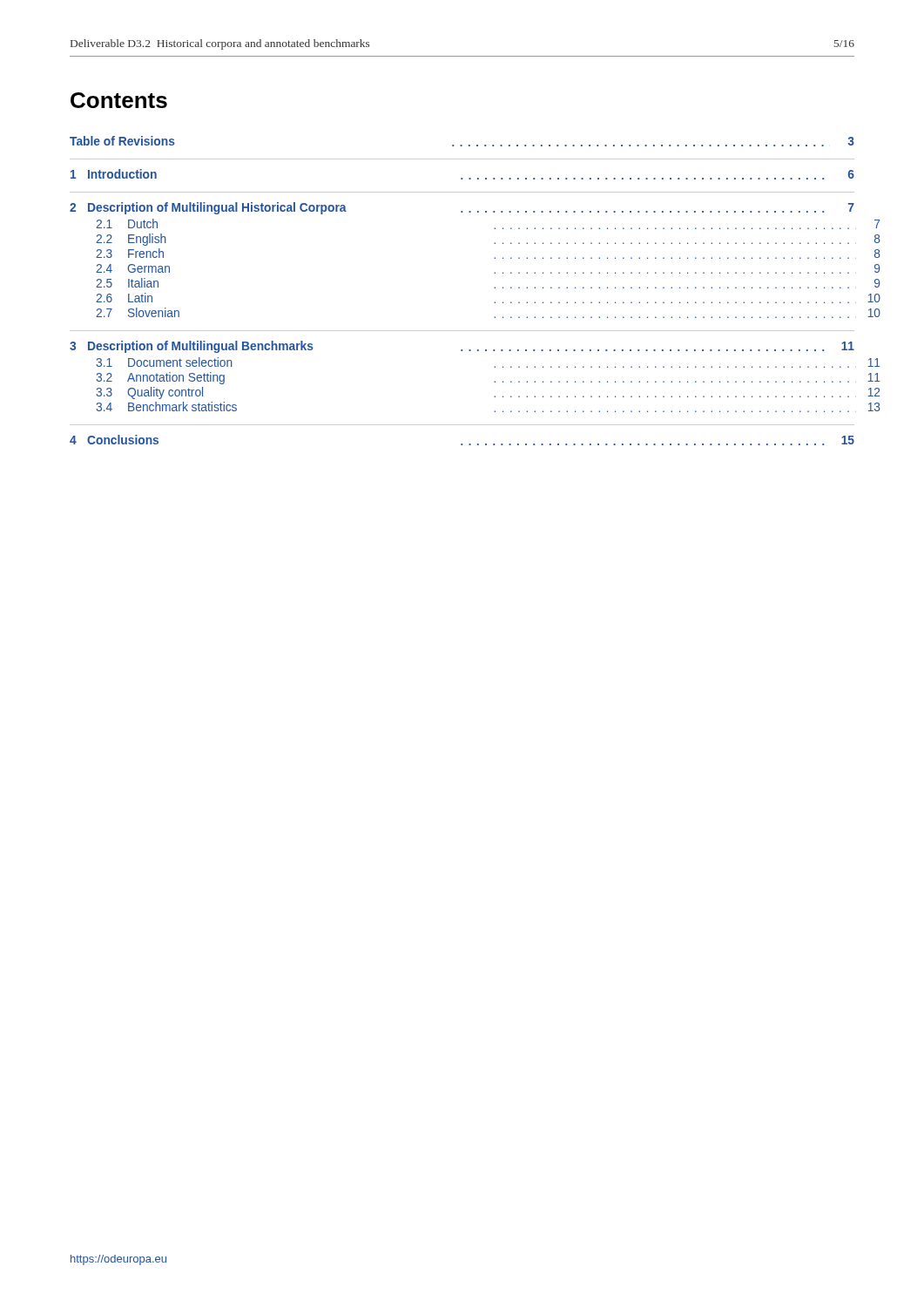Select the text starting "2.7 Slovenian 10"
This screenshot has height=1307, width=924.
(488, 313)
